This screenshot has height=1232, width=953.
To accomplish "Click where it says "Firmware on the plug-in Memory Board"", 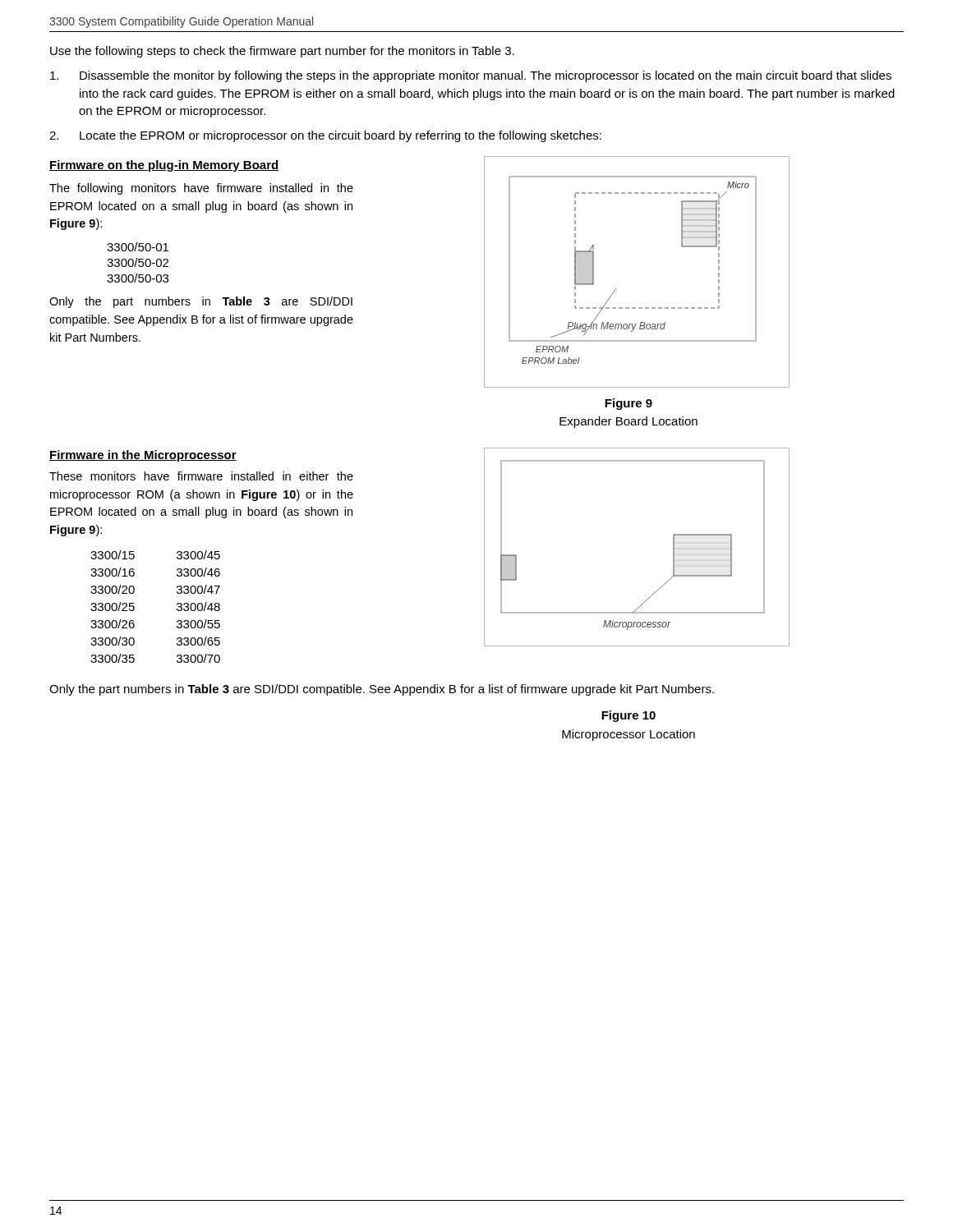I will [x=164, y=164].
